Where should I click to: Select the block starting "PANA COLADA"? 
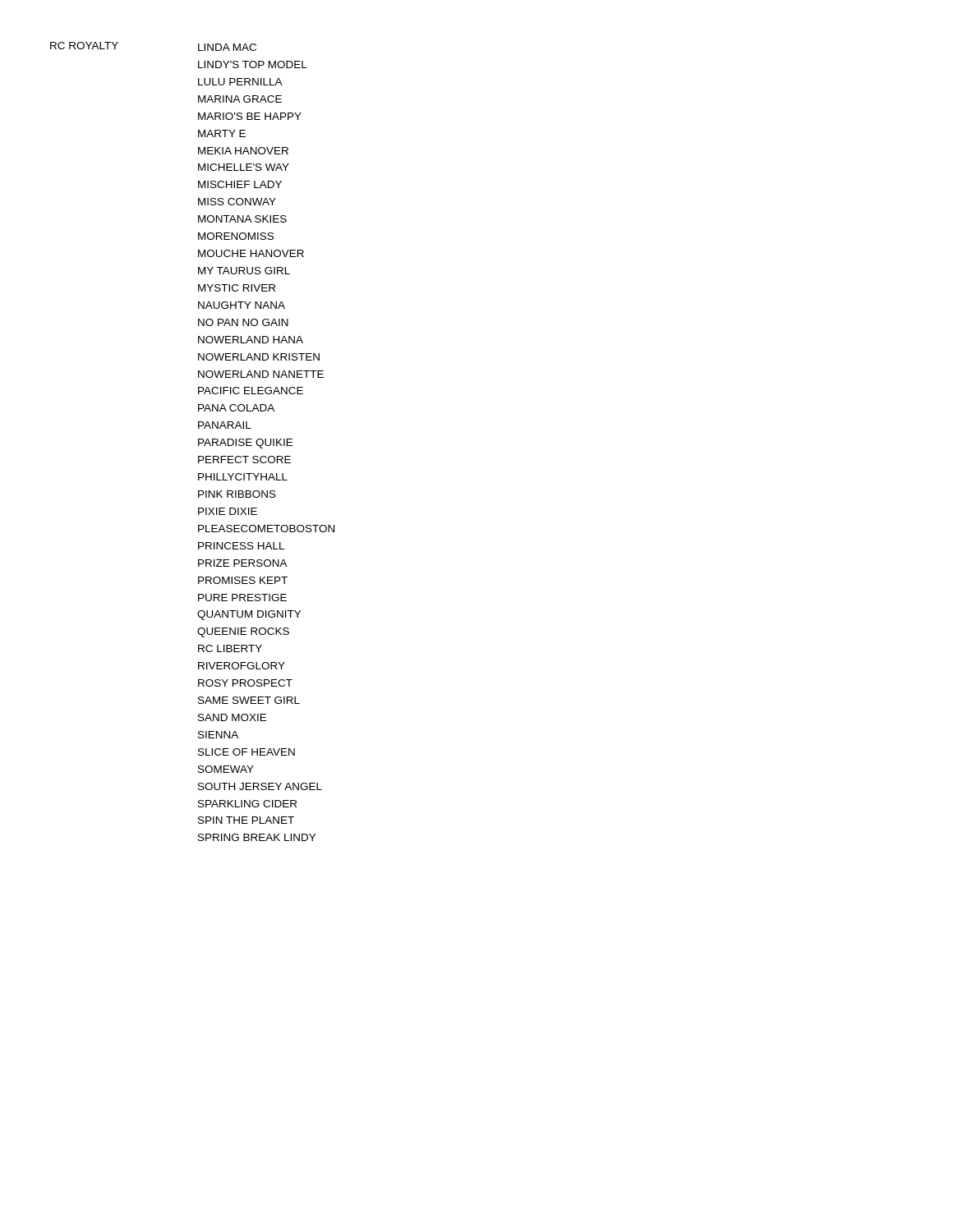pyautogui.click(x=236, y=408)
